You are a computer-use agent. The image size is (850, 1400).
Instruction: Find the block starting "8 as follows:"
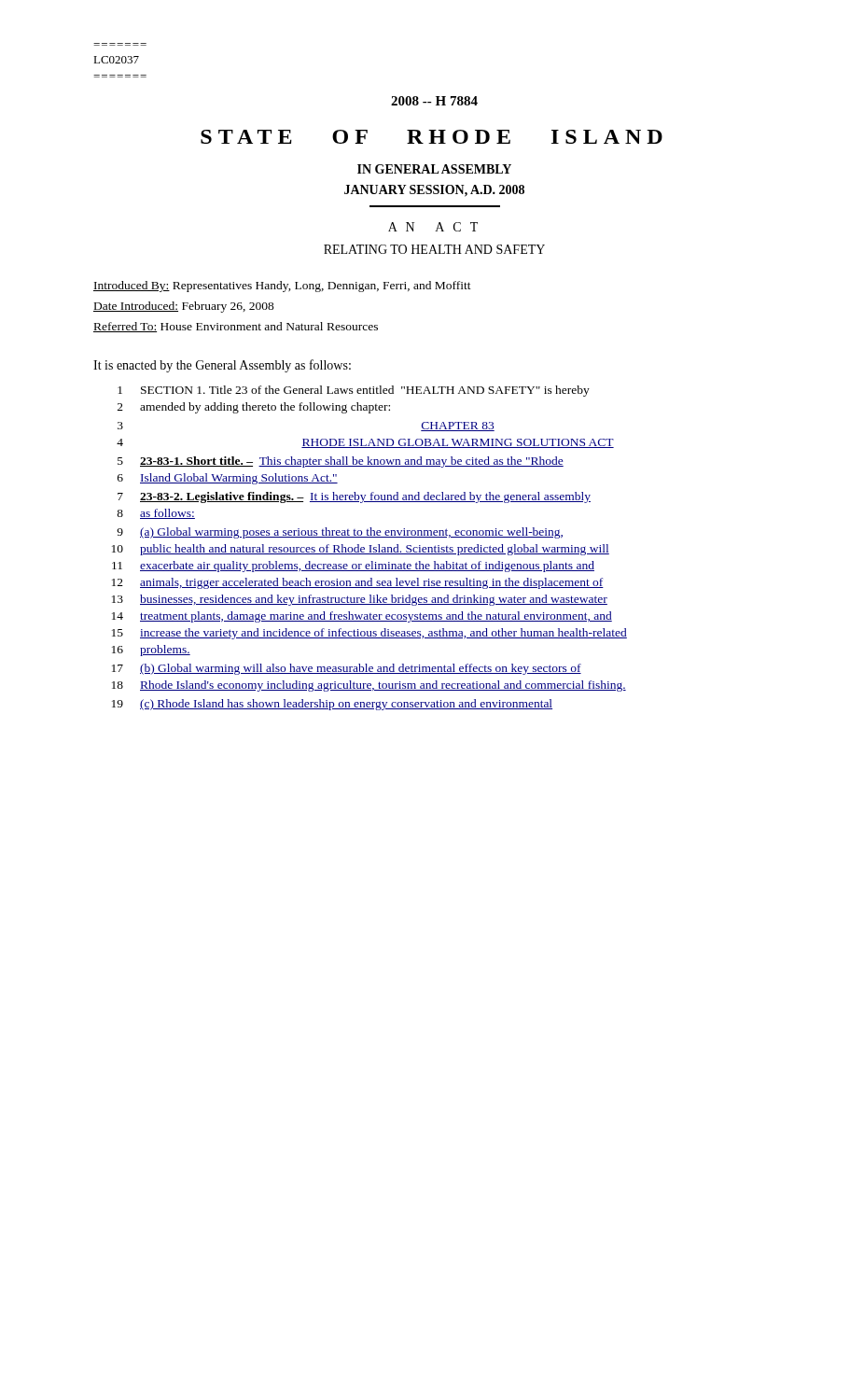pos(434,513)
